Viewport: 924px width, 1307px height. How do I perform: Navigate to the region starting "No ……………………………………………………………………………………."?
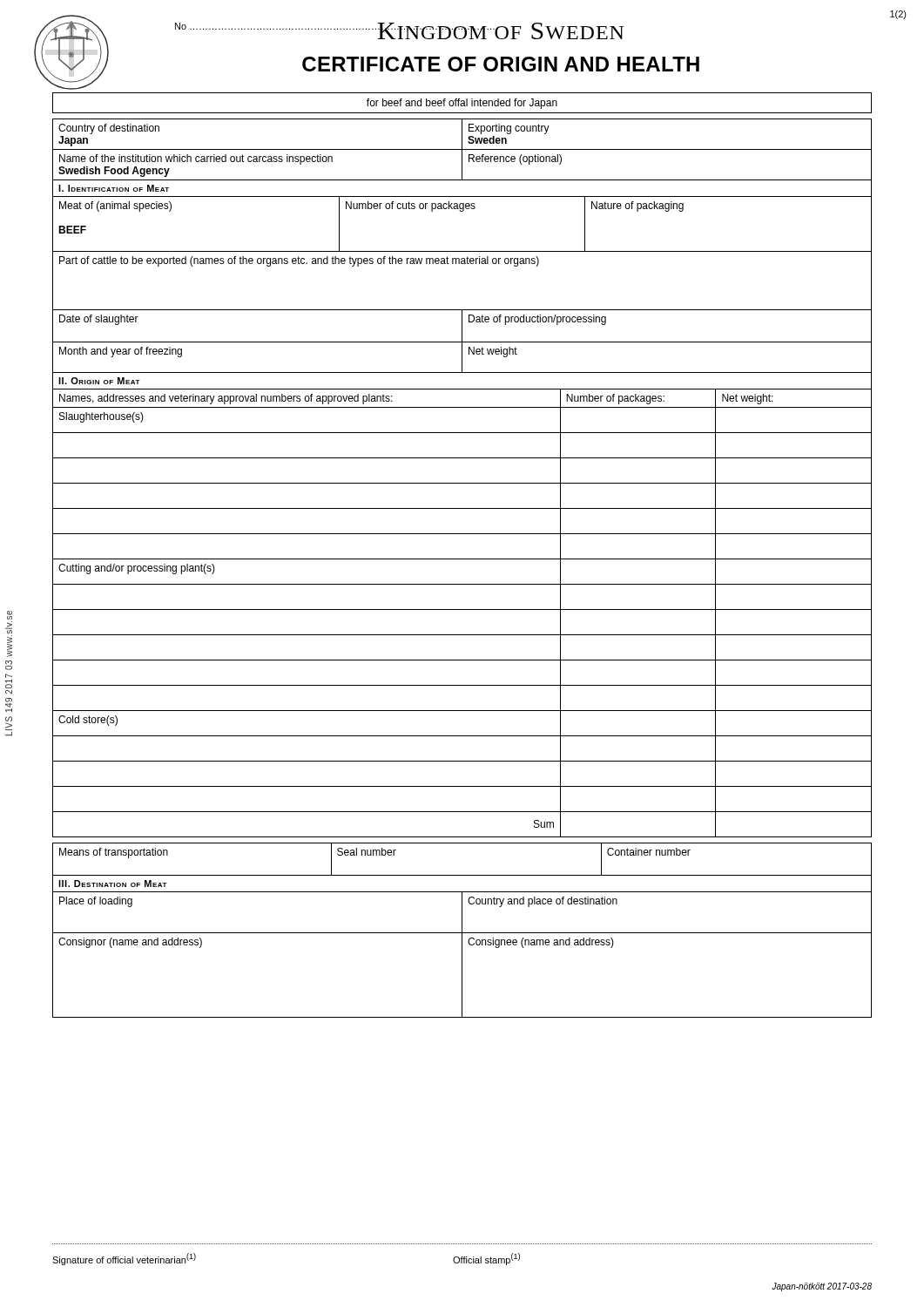(336, 26)
